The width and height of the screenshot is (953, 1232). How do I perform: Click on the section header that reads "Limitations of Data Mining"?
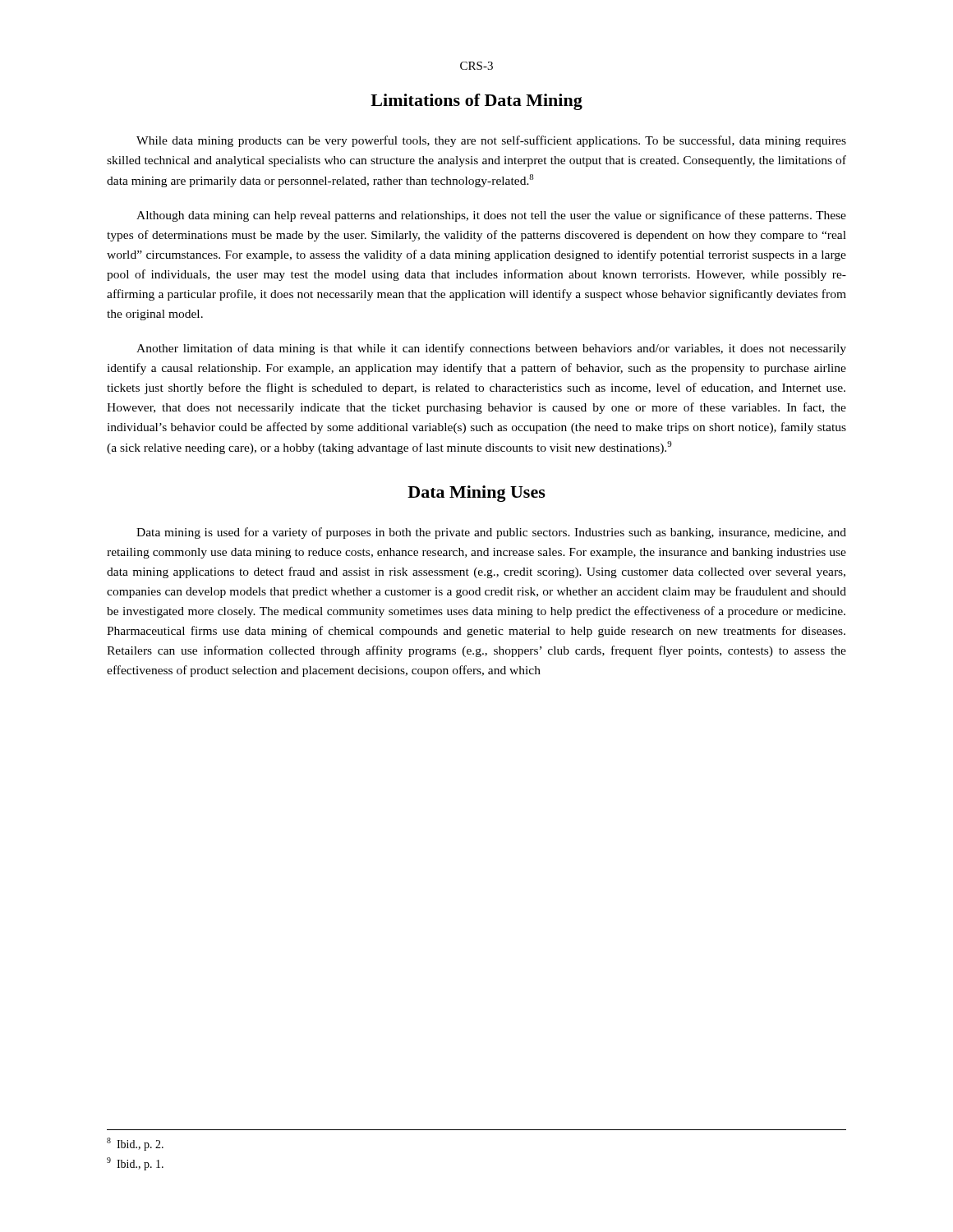[x=476, y=100]
